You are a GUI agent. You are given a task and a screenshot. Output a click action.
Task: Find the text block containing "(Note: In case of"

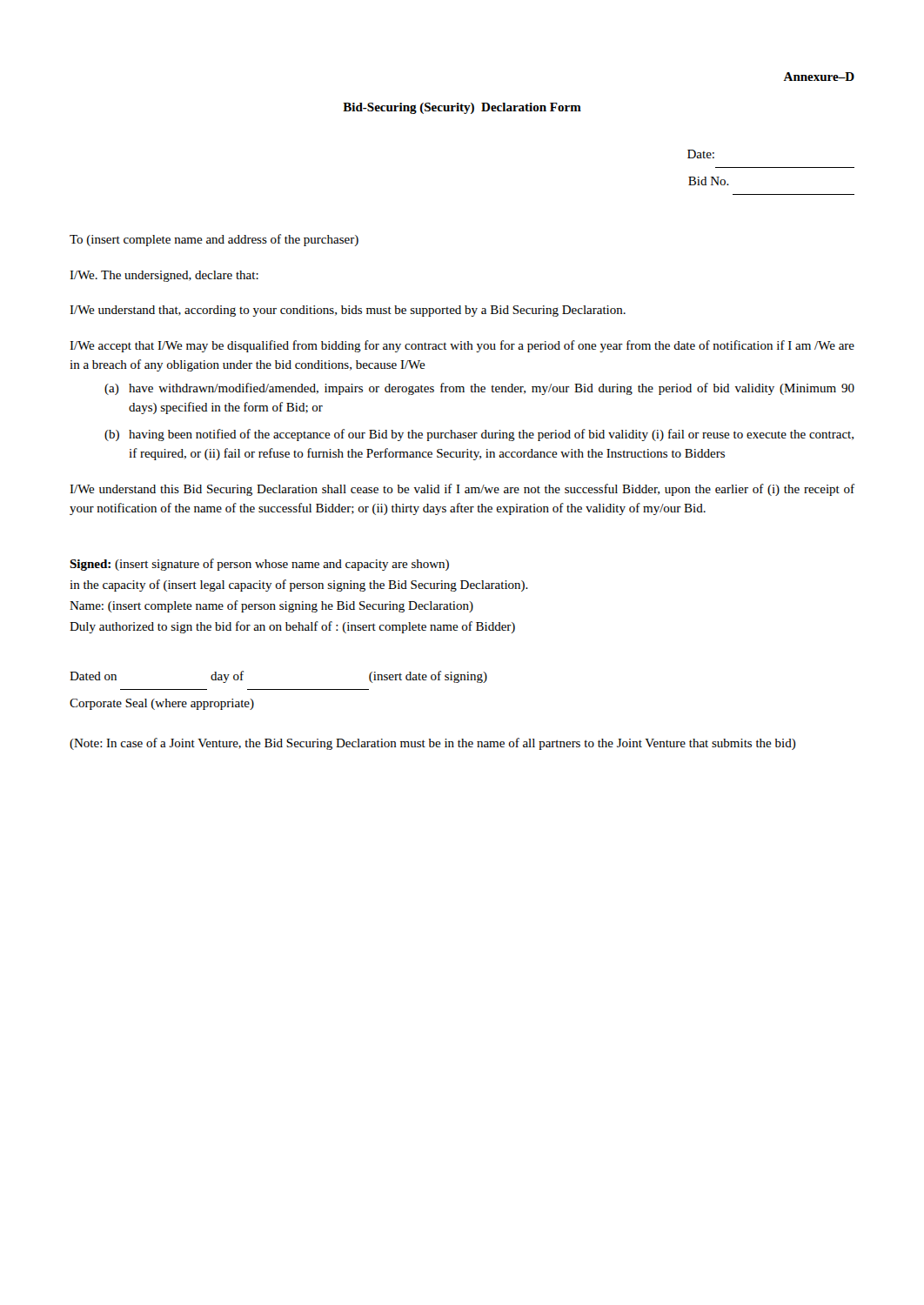(433, 743)
